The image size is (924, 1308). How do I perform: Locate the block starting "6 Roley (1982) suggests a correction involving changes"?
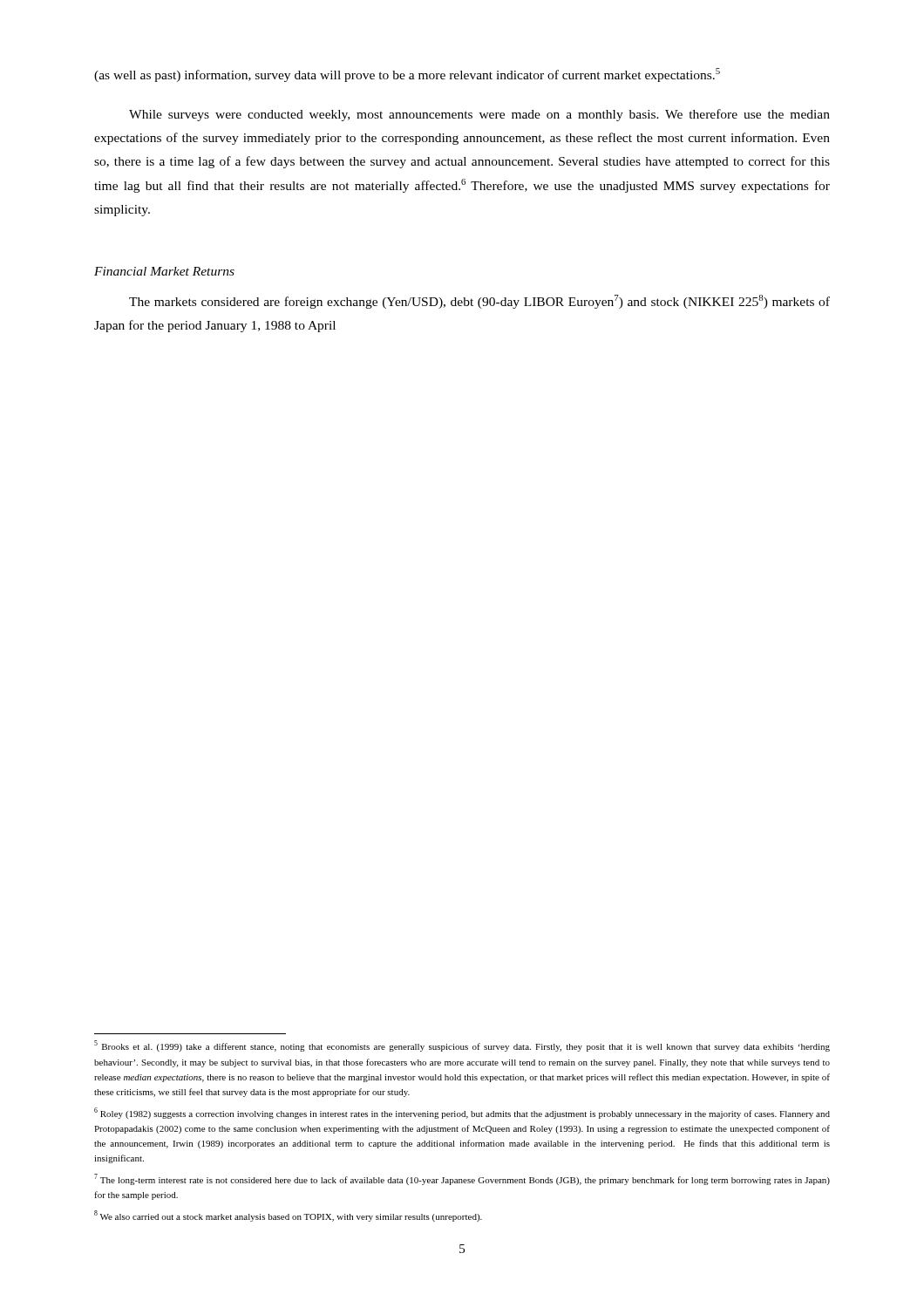point(462,1136)
